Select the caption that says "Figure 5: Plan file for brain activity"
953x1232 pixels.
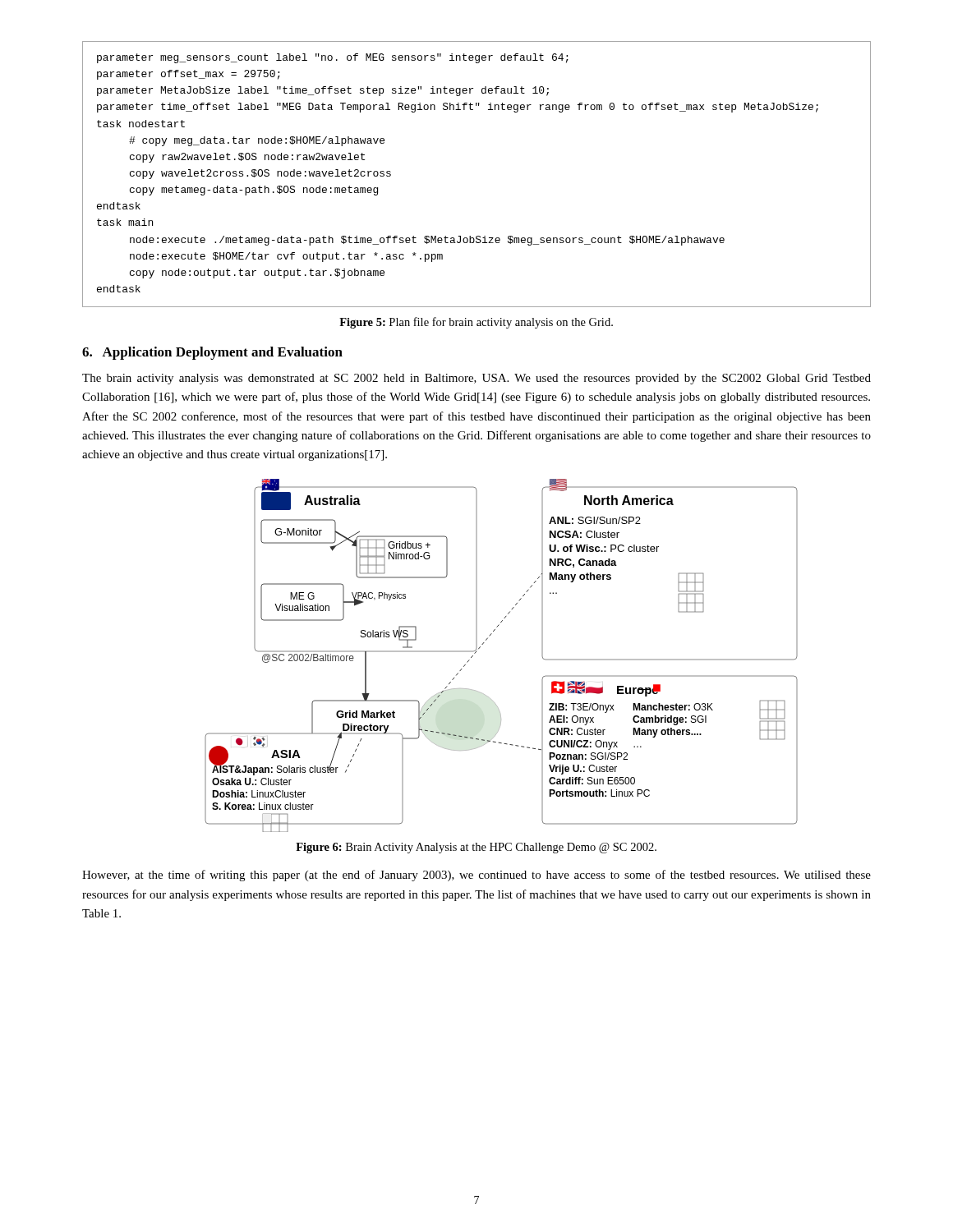[x=476, y=322]
